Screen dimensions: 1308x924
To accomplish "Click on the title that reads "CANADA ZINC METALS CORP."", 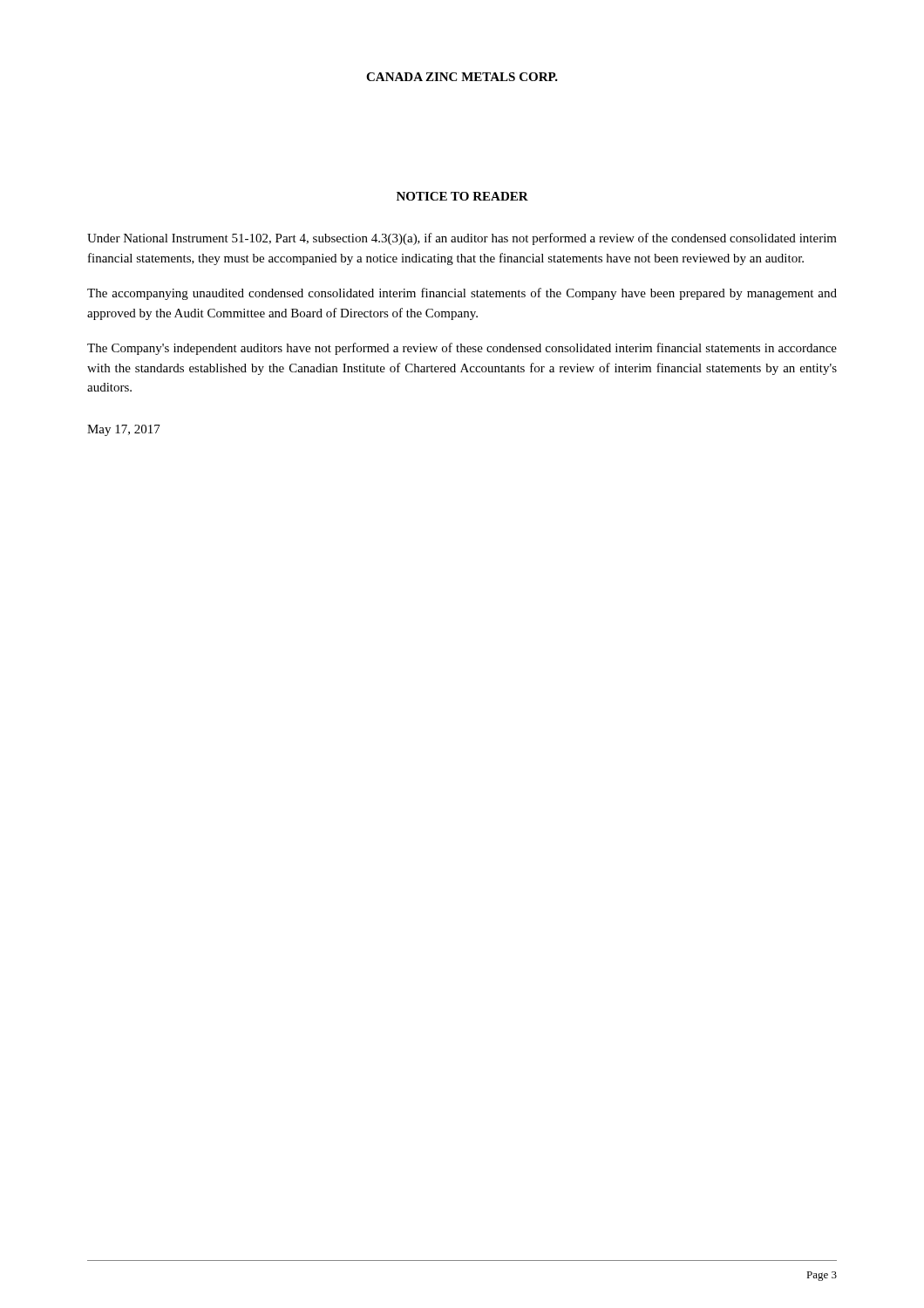I will 462,77.
